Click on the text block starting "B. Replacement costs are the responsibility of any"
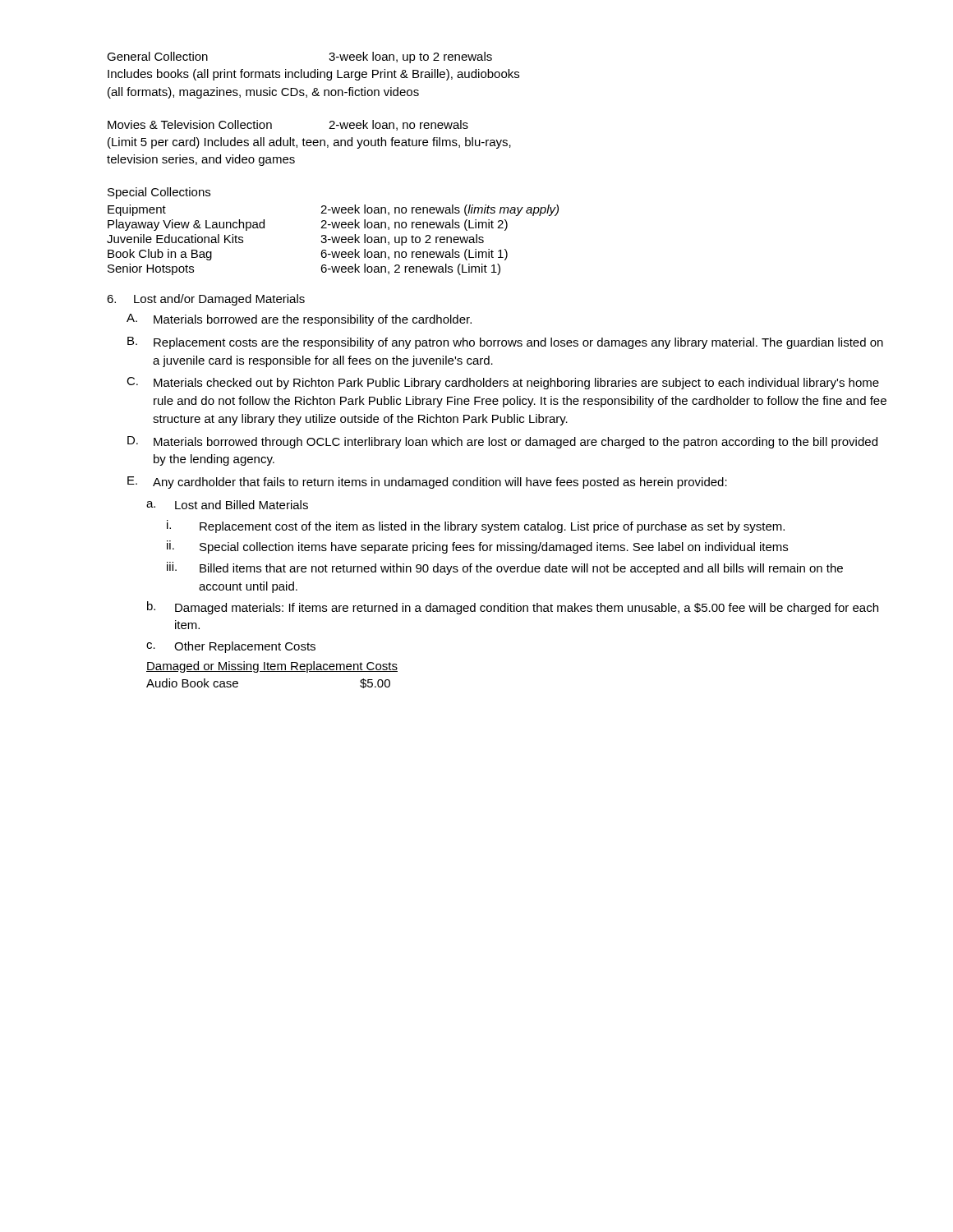953x1232 pixels. (x=507, y=351)
